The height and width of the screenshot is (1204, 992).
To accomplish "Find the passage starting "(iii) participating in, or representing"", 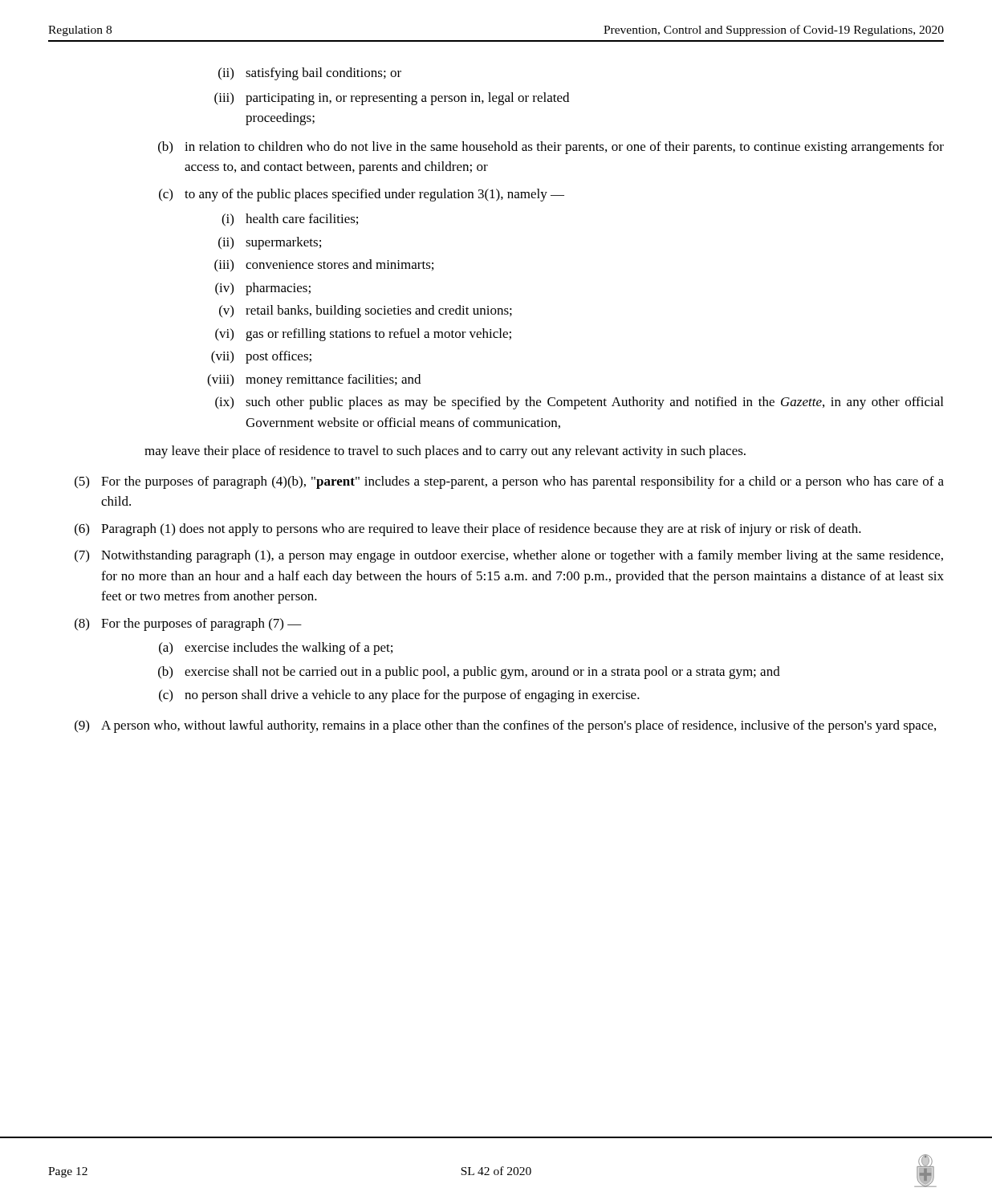I will pos(381,108).
